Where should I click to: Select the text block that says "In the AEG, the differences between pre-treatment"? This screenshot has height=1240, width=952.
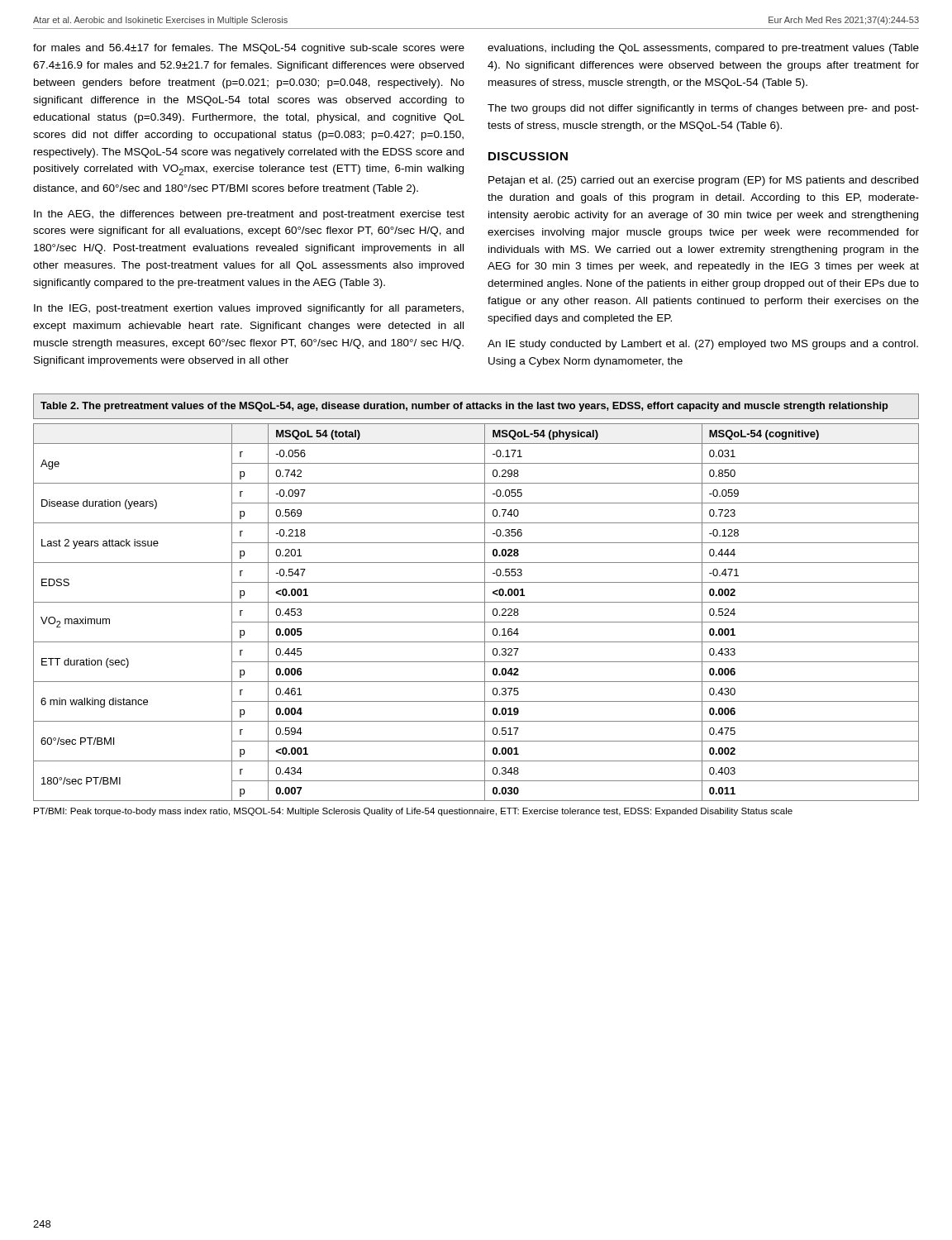249,249
